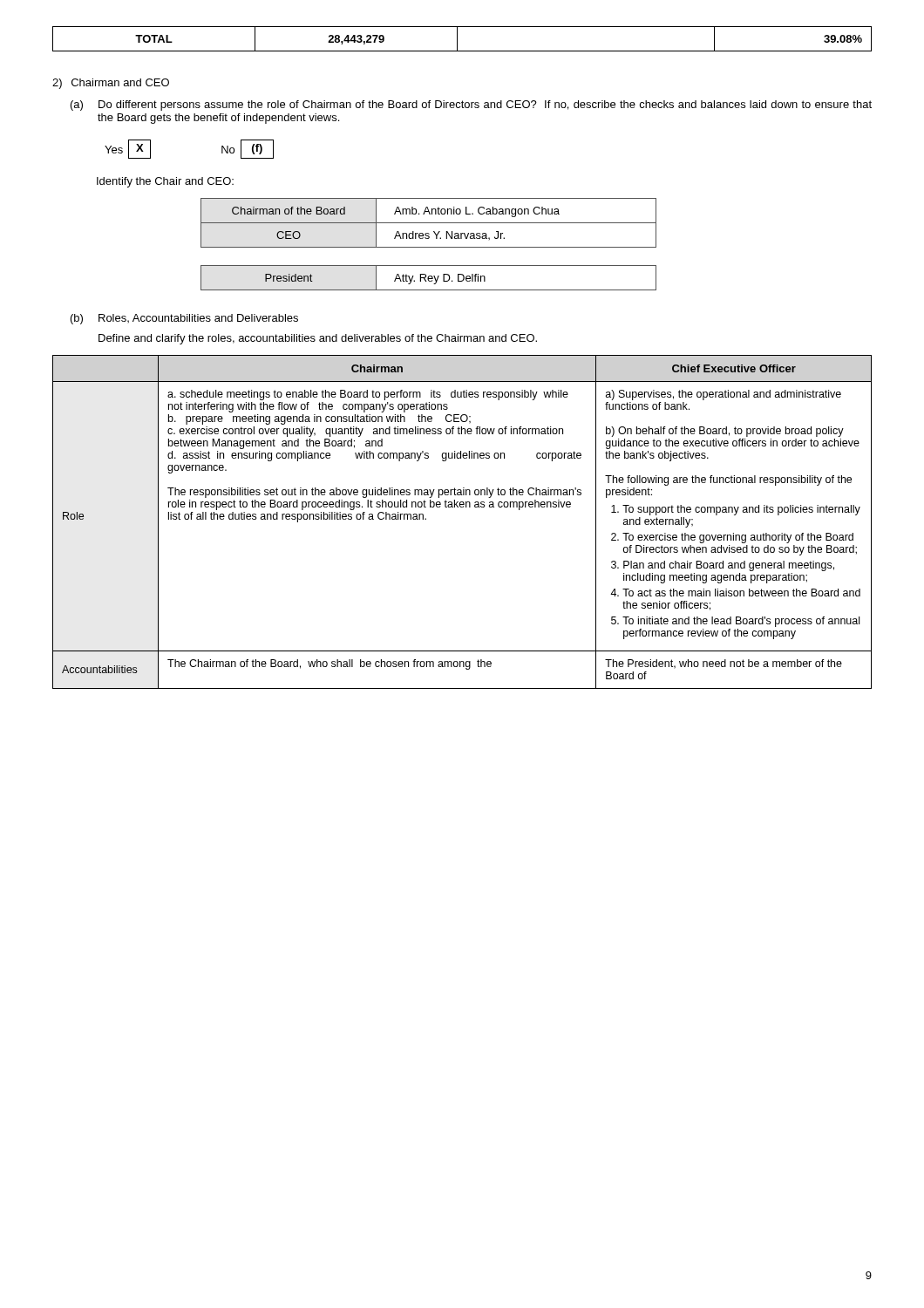This screenshot has width=924, height=1308.
Task: Locate the table with the text "Atty. Rey D."
Action: pos(501,278)
